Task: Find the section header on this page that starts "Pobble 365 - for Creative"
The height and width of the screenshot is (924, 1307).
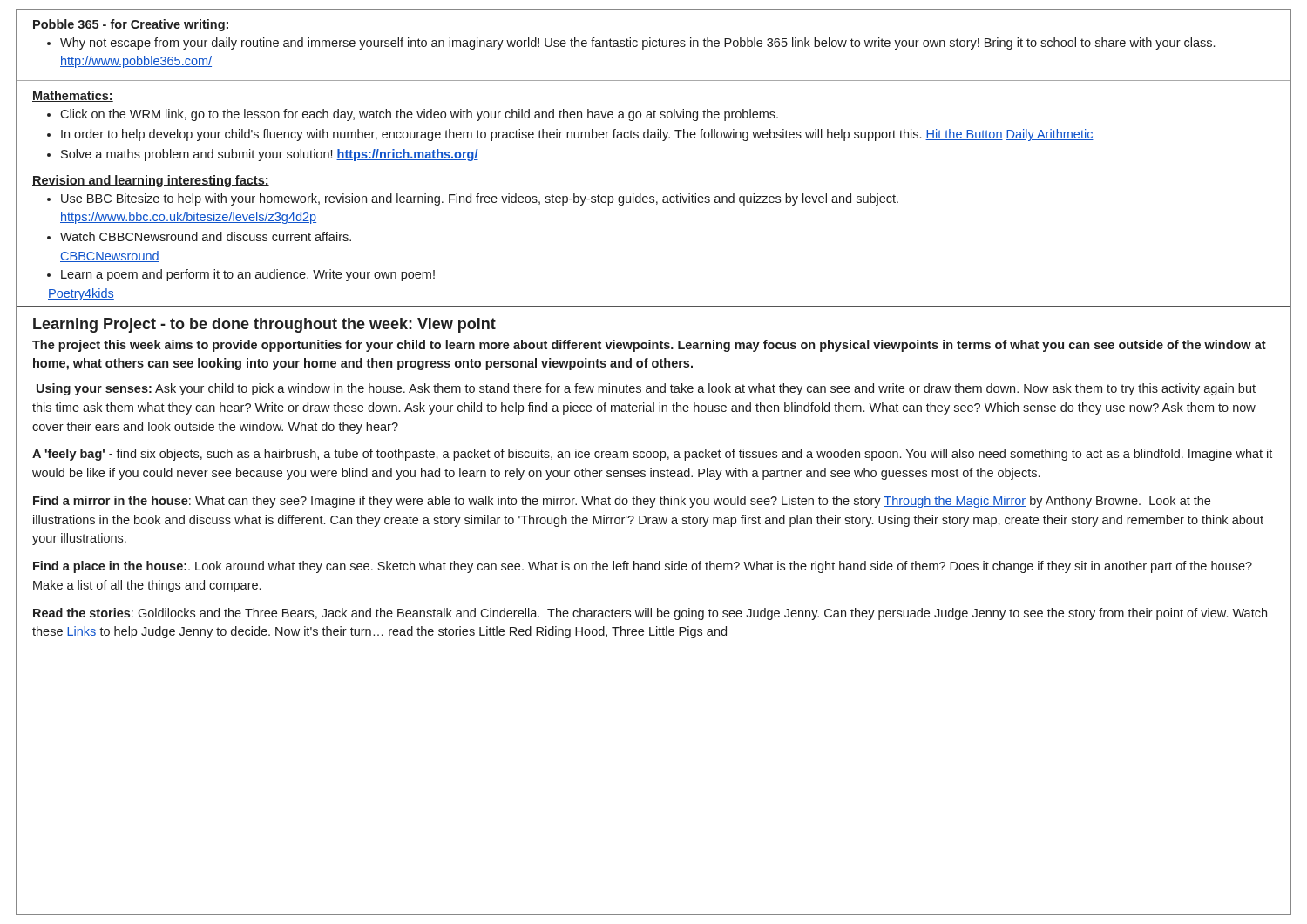Action: [x=131, y=24]
